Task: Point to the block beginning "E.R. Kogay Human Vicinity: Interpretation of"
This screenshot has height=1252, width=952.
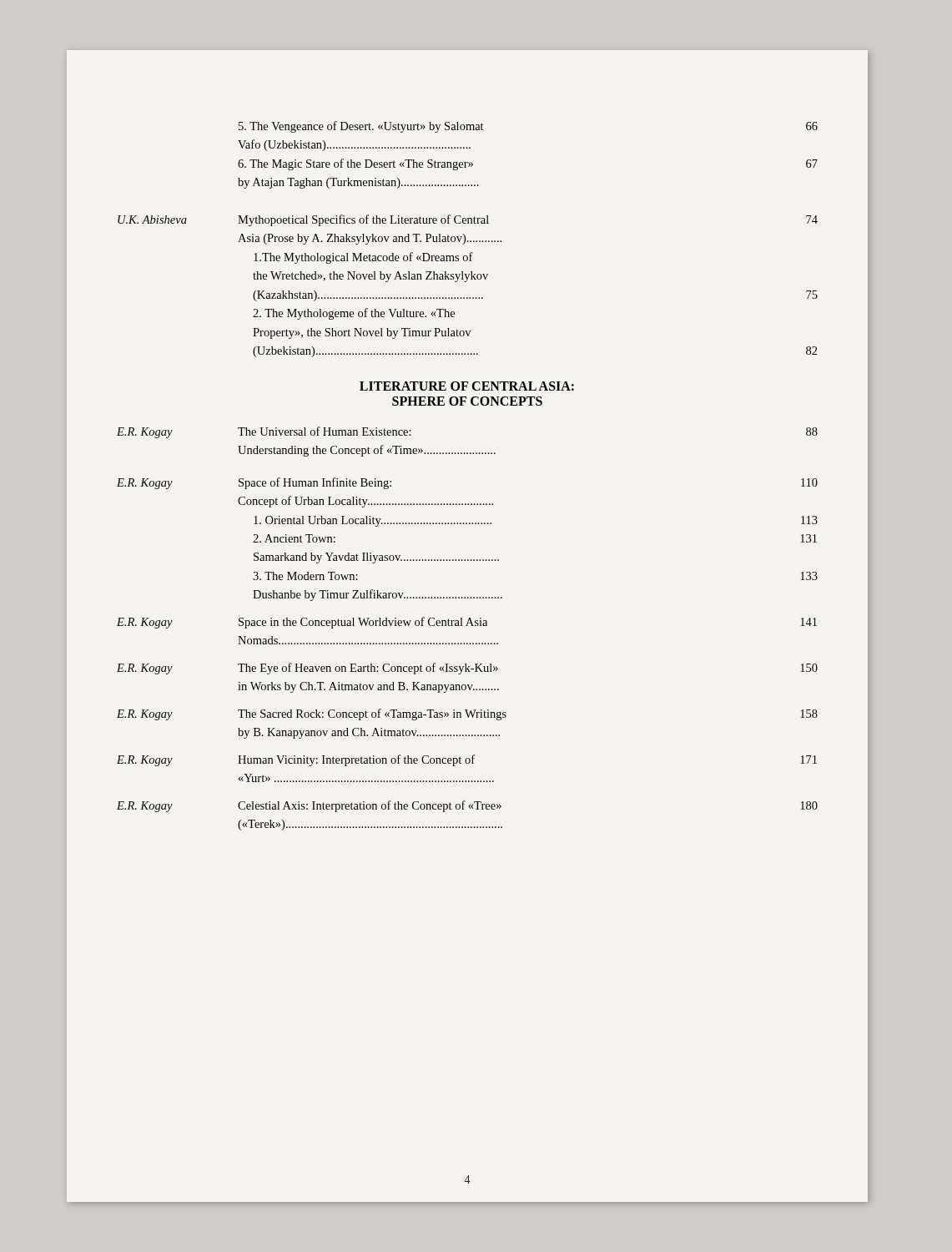Action: 467,769
